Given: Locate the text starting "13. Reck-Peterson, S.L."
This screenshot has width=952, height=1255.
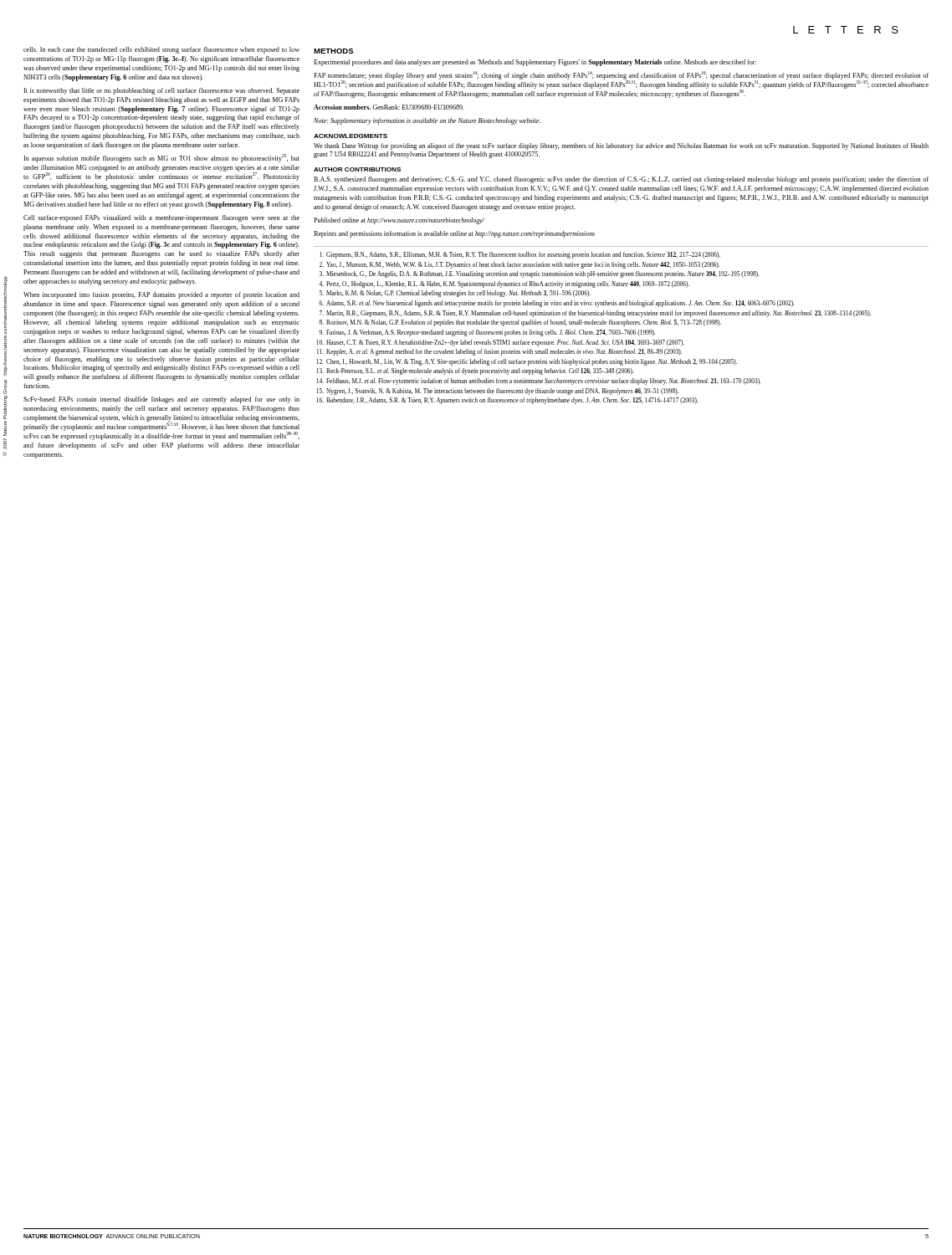Looking at the screenshot, I should click(x=621, y=372).
